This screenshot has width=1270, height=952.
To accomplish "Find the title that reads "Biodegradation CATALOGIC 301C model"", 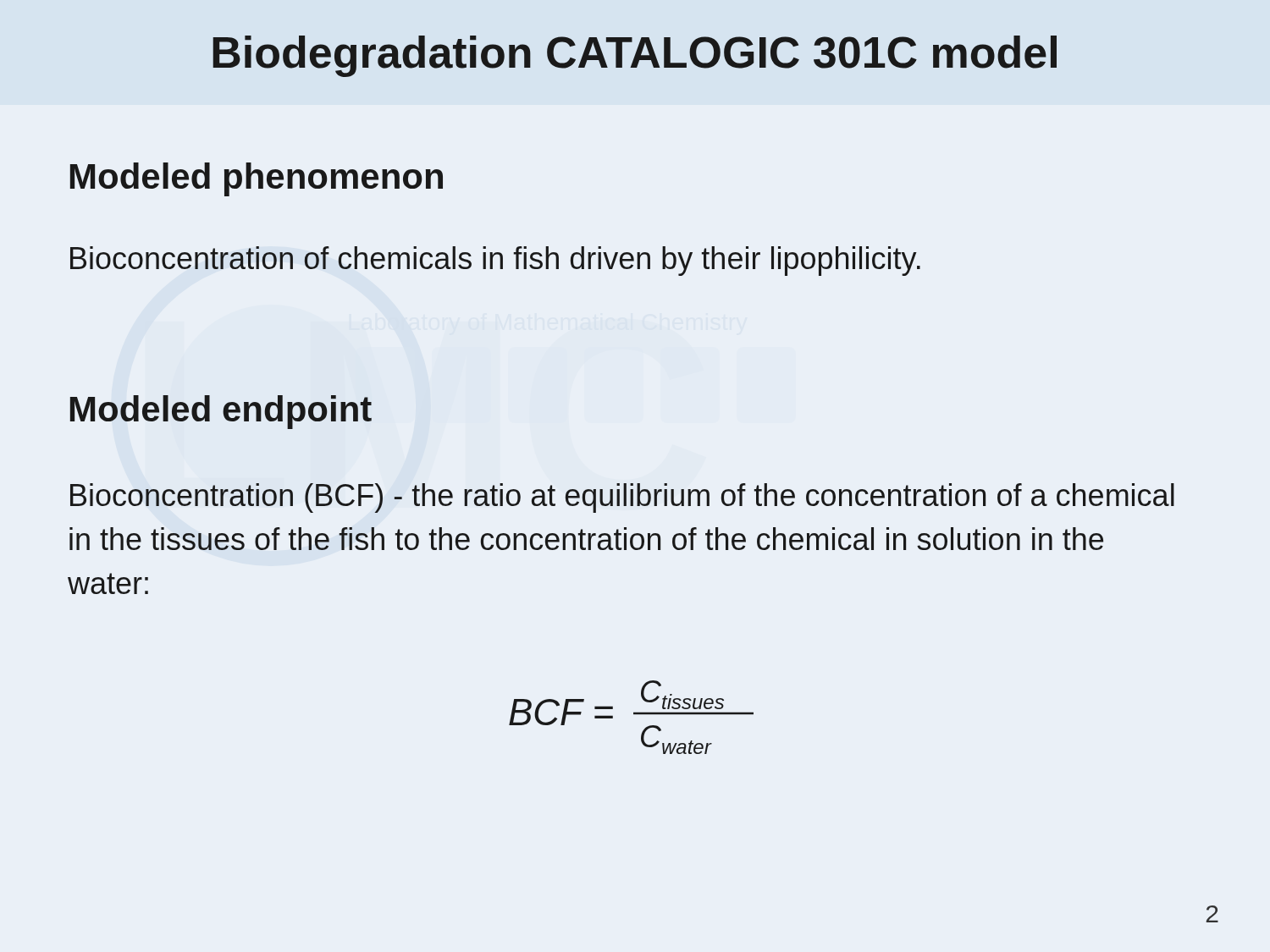I will pos(635,52).
